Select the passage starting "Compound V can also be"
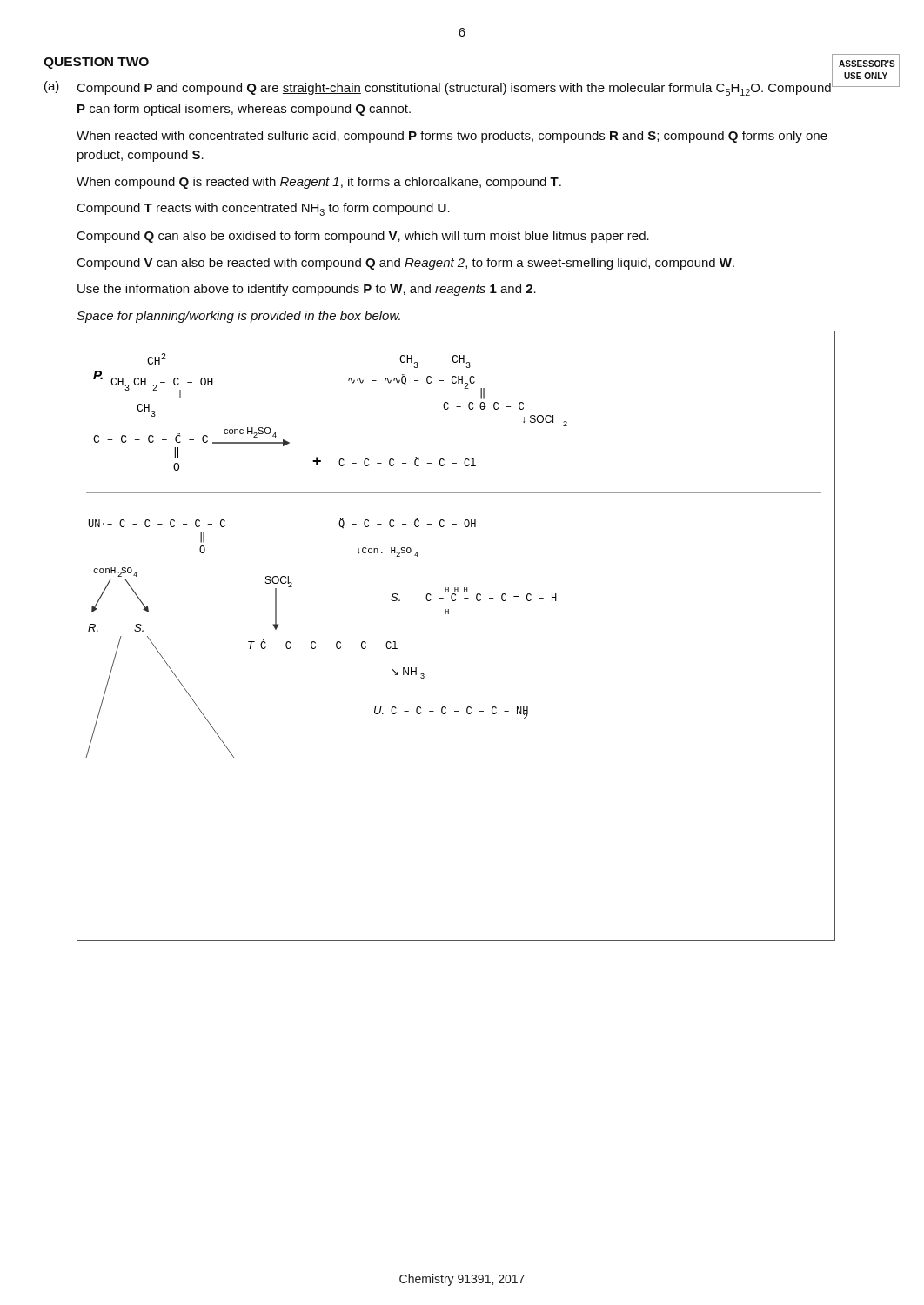 click(x=406, y=262)
